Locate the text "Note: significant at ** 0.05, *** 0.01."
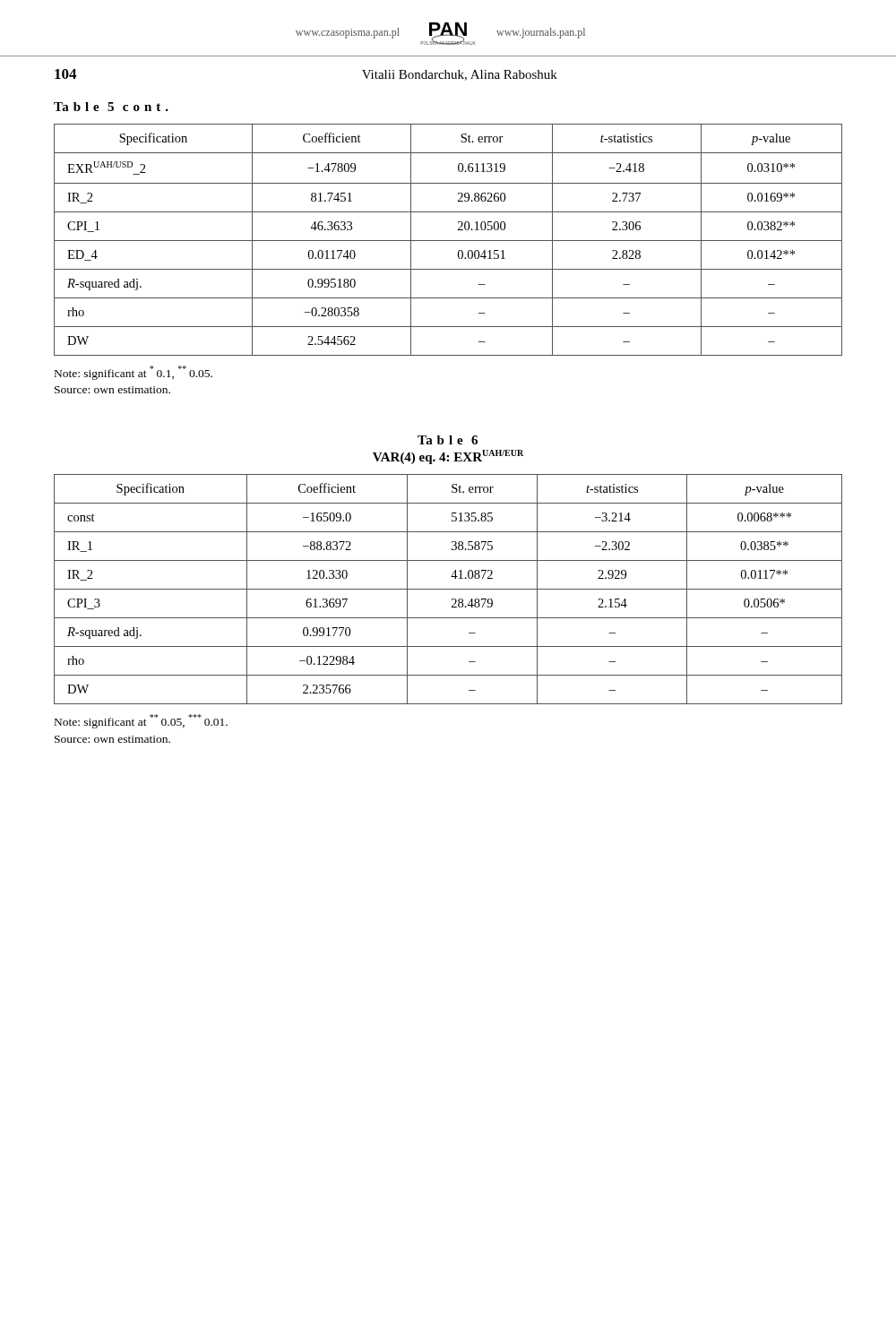 pyautogui.click(x=141, y=720)
